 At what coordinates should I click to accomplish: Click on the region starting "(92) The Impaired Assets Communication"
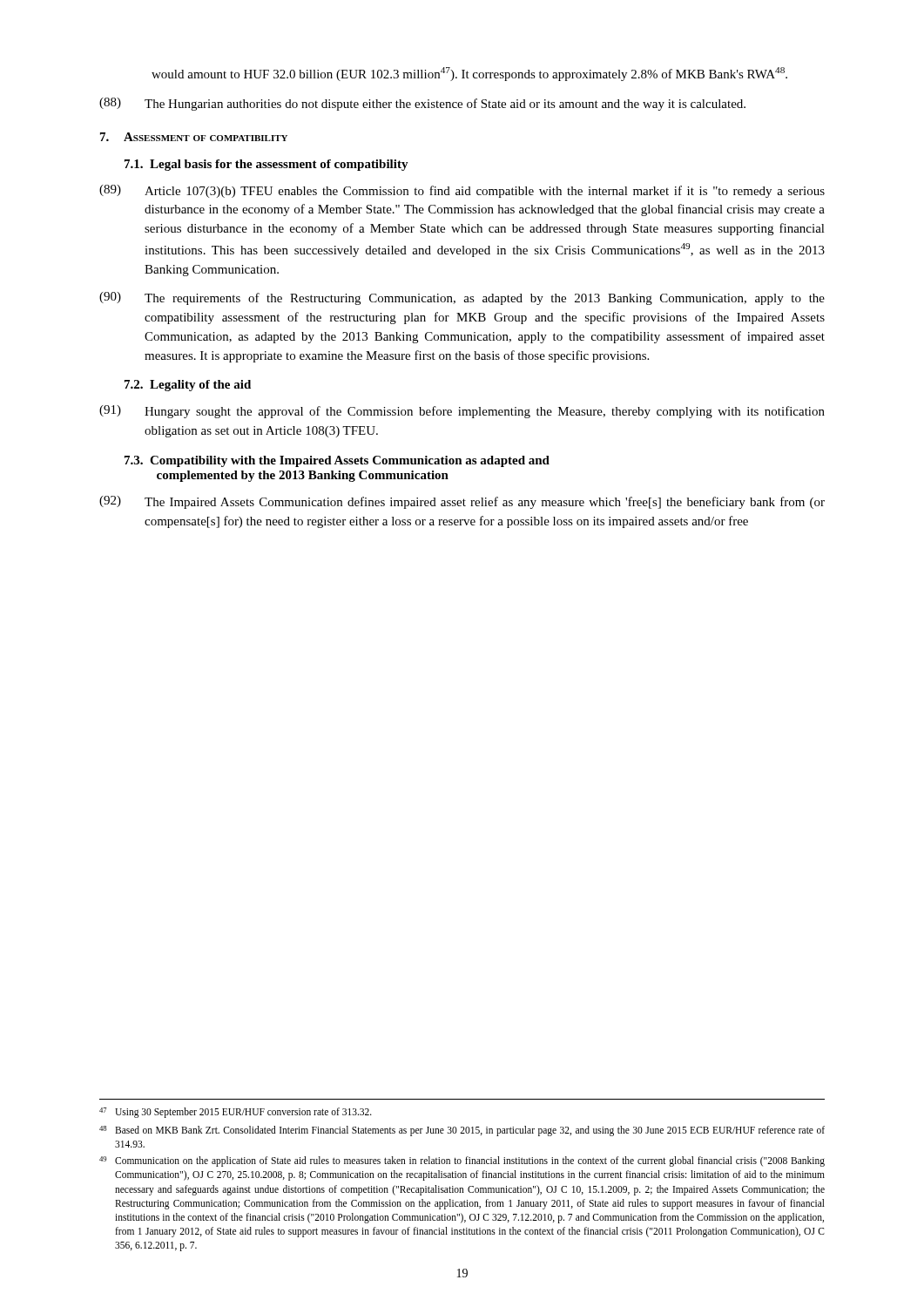click(462, 512)
